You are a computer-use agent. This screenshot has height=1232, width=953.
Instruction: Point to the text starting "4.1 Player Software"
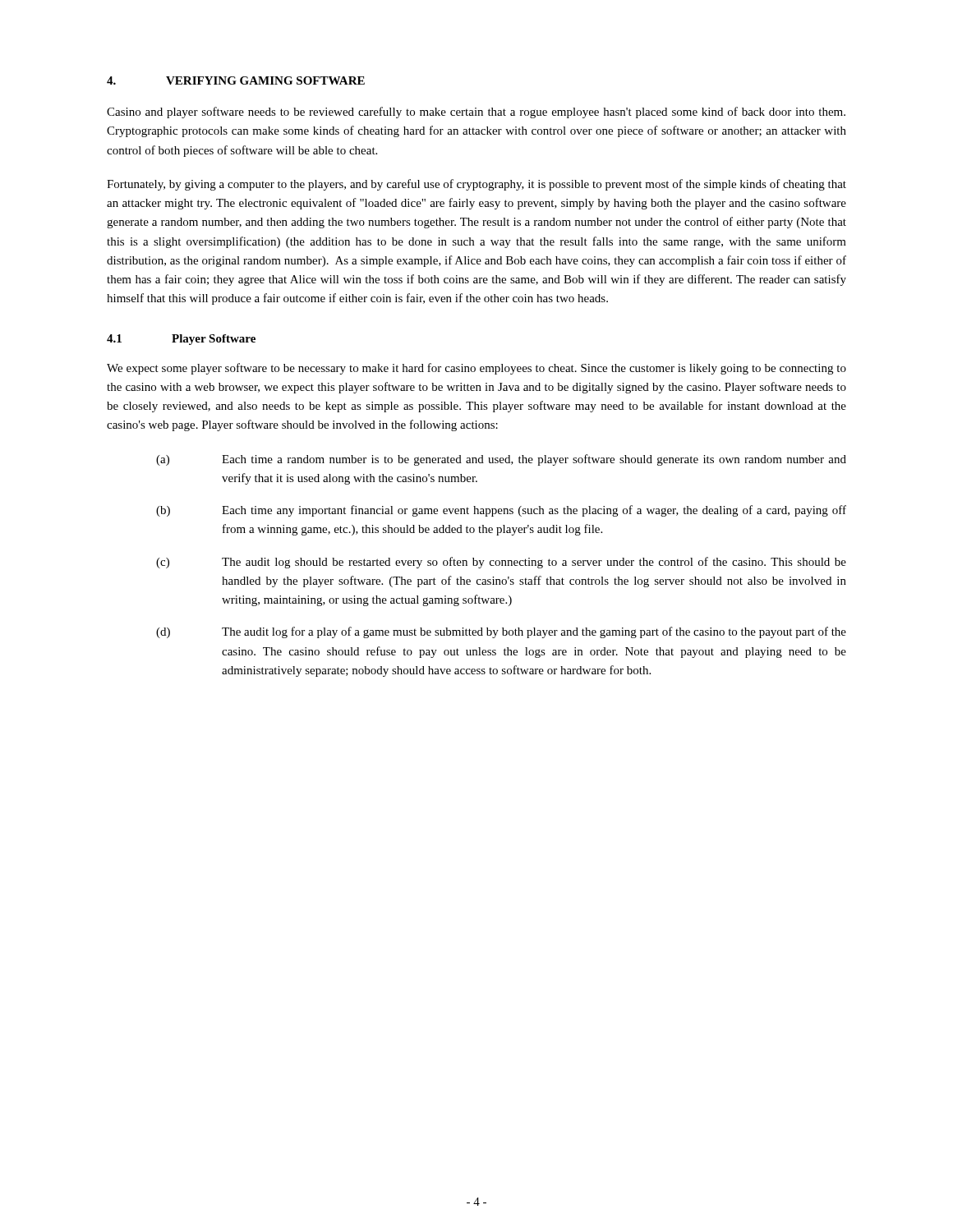(x=181, y=338)
